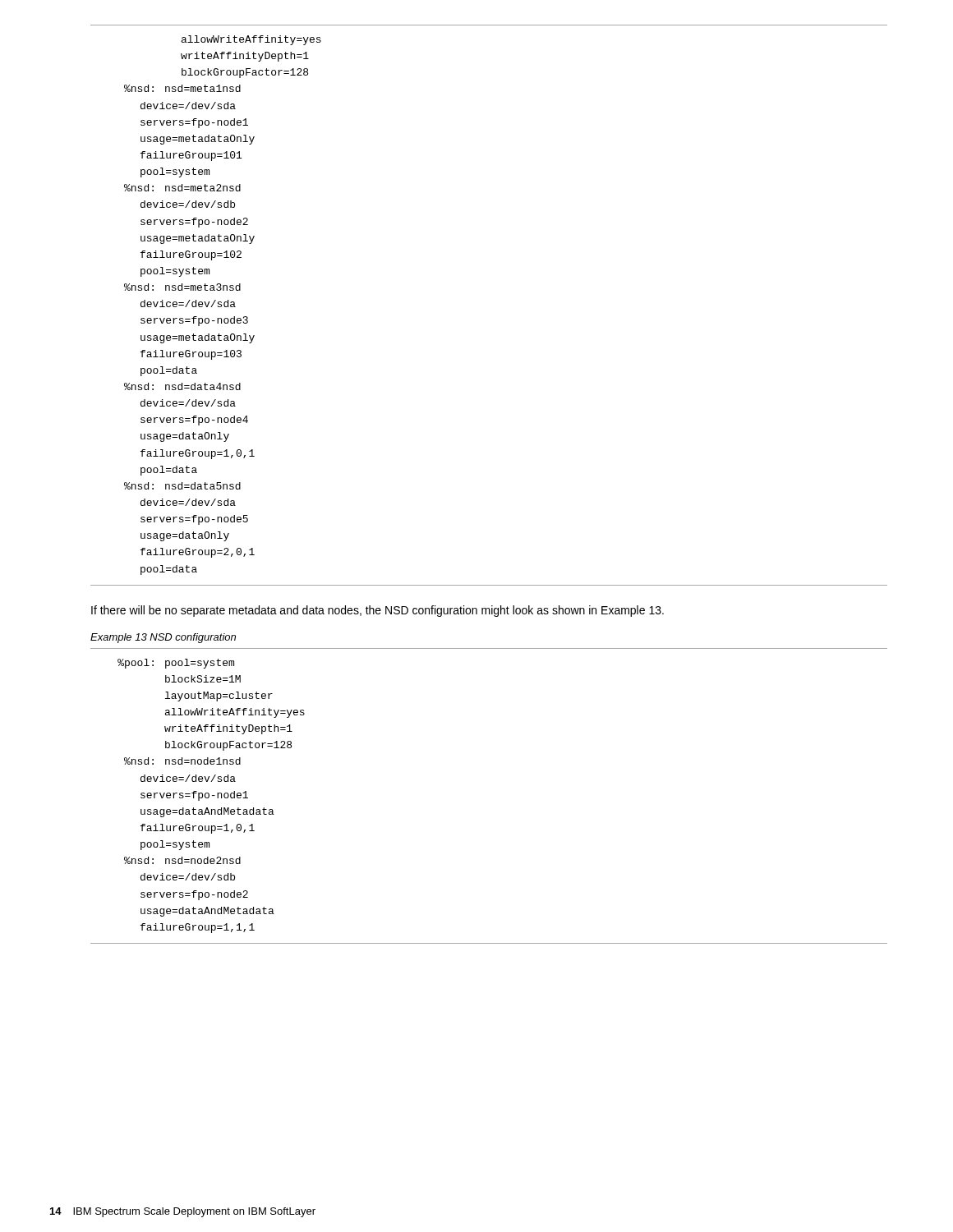Locate the text block containing "allowWriteAffinity=yes writeAffinityDepth=1 blockGroupFactor=128 %nsd: nsd=meta1nsd device=/dev/sda servers=fpo-node1 usage=metadataOnly"
The image size is (953, 1232).
tap(251, 40)
